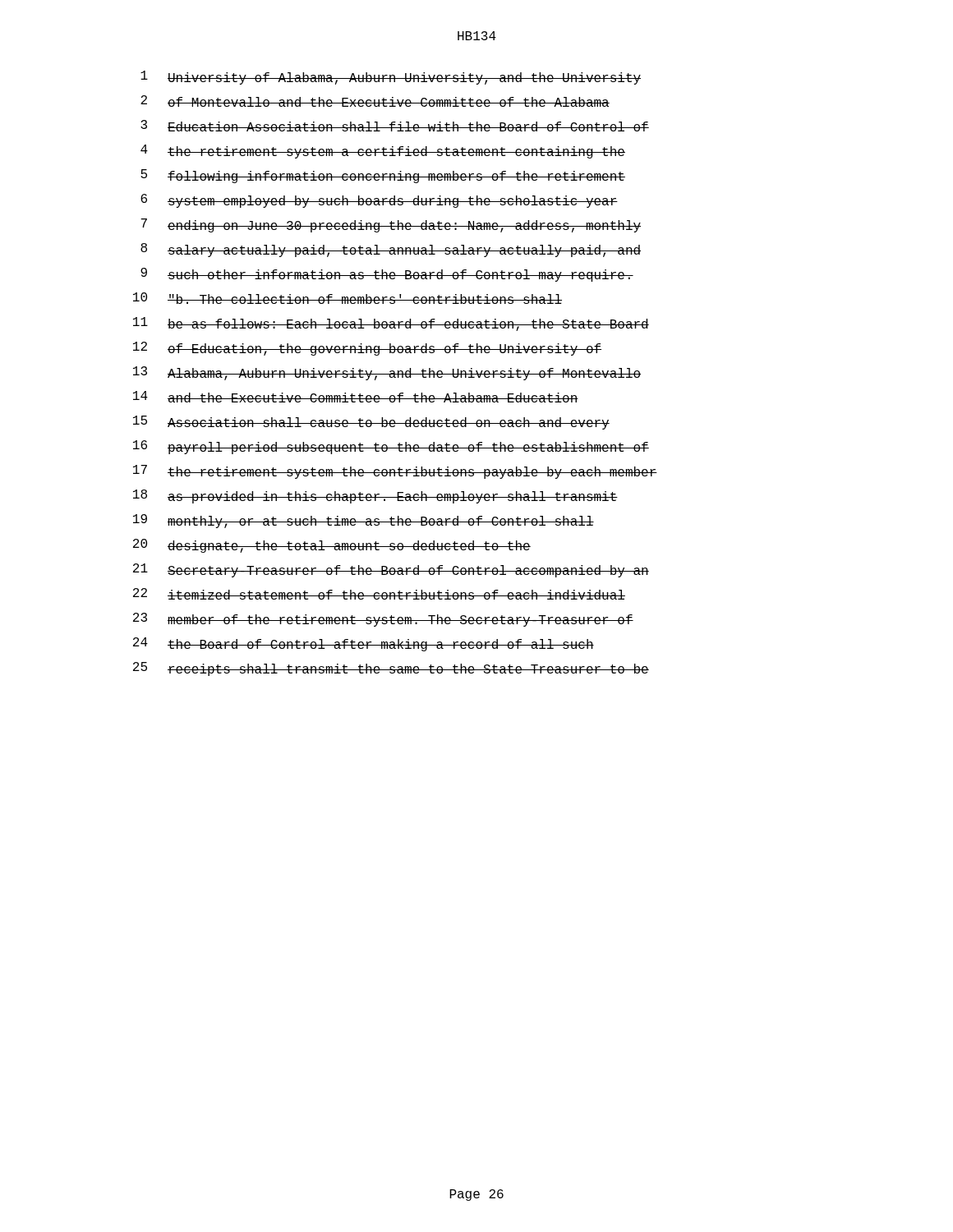The image size is (953, 1232).
Task: Find the block starting "20 designate, the total amount"
Action: click(x=493, y=547)
